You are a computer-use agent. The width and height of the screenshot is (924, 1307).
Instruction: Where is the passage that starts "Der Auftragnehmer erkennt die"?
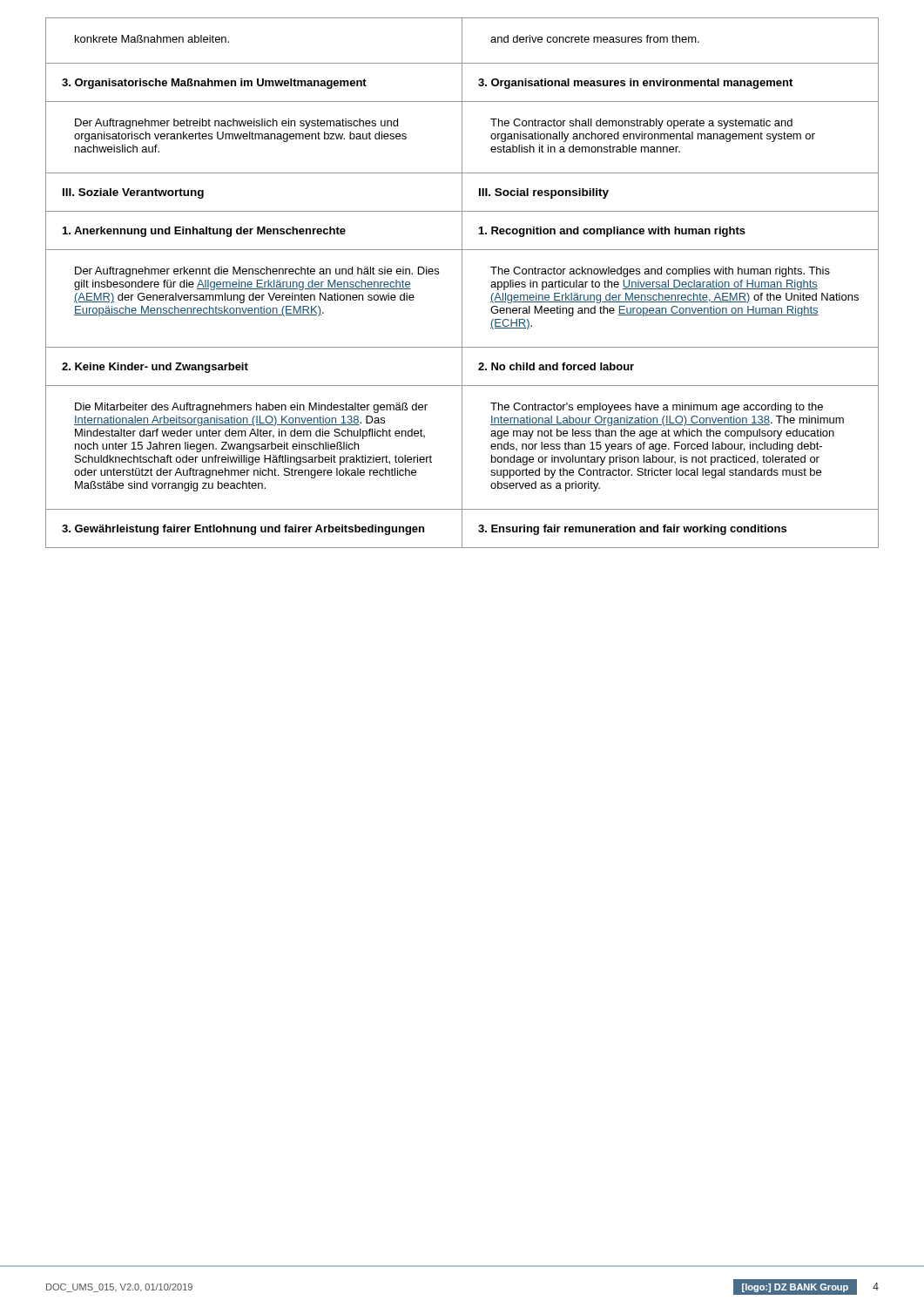point(462,298)
